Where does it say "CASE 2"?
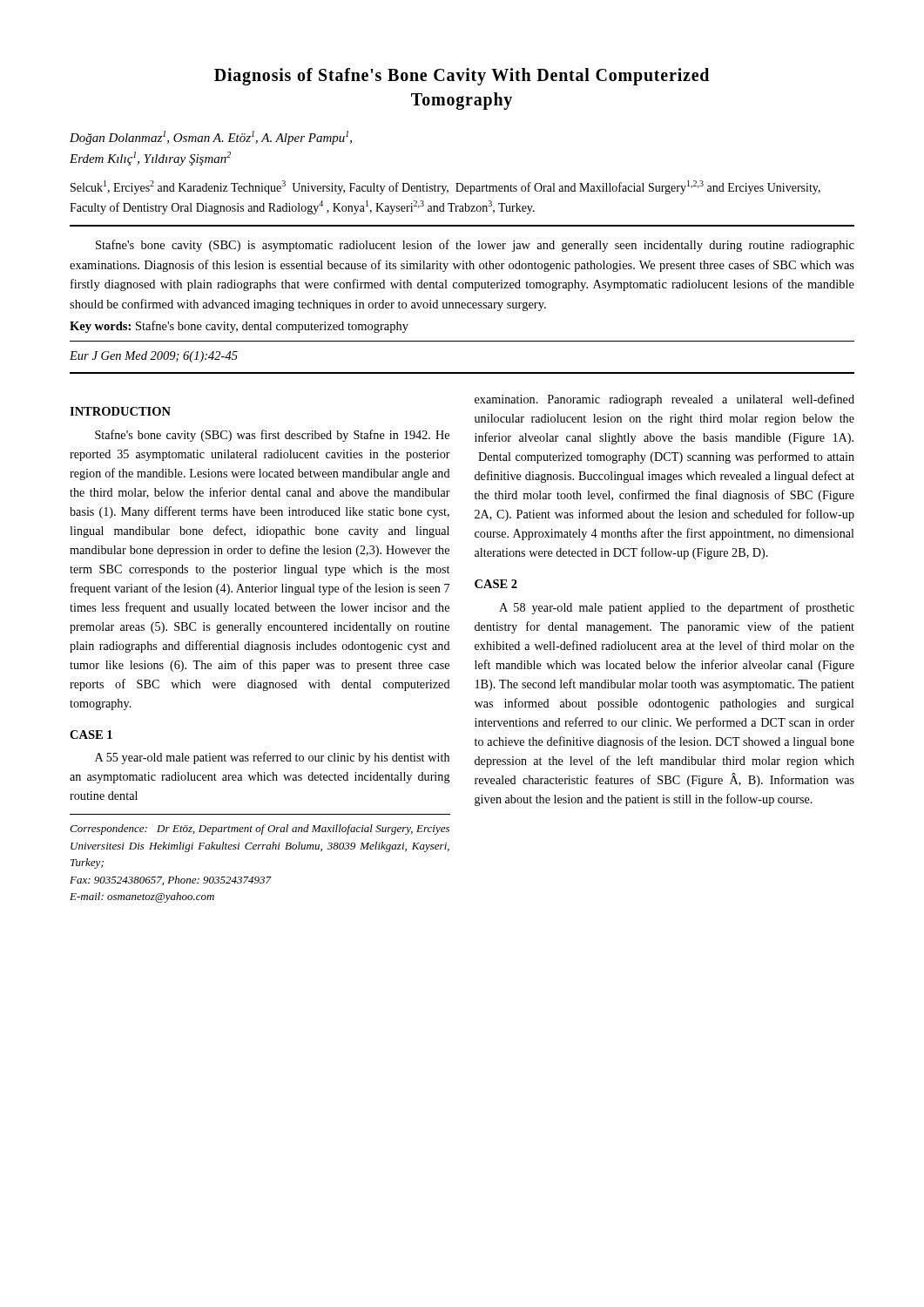This screenshot has width=924, height=1307. (x=496, y=584)
